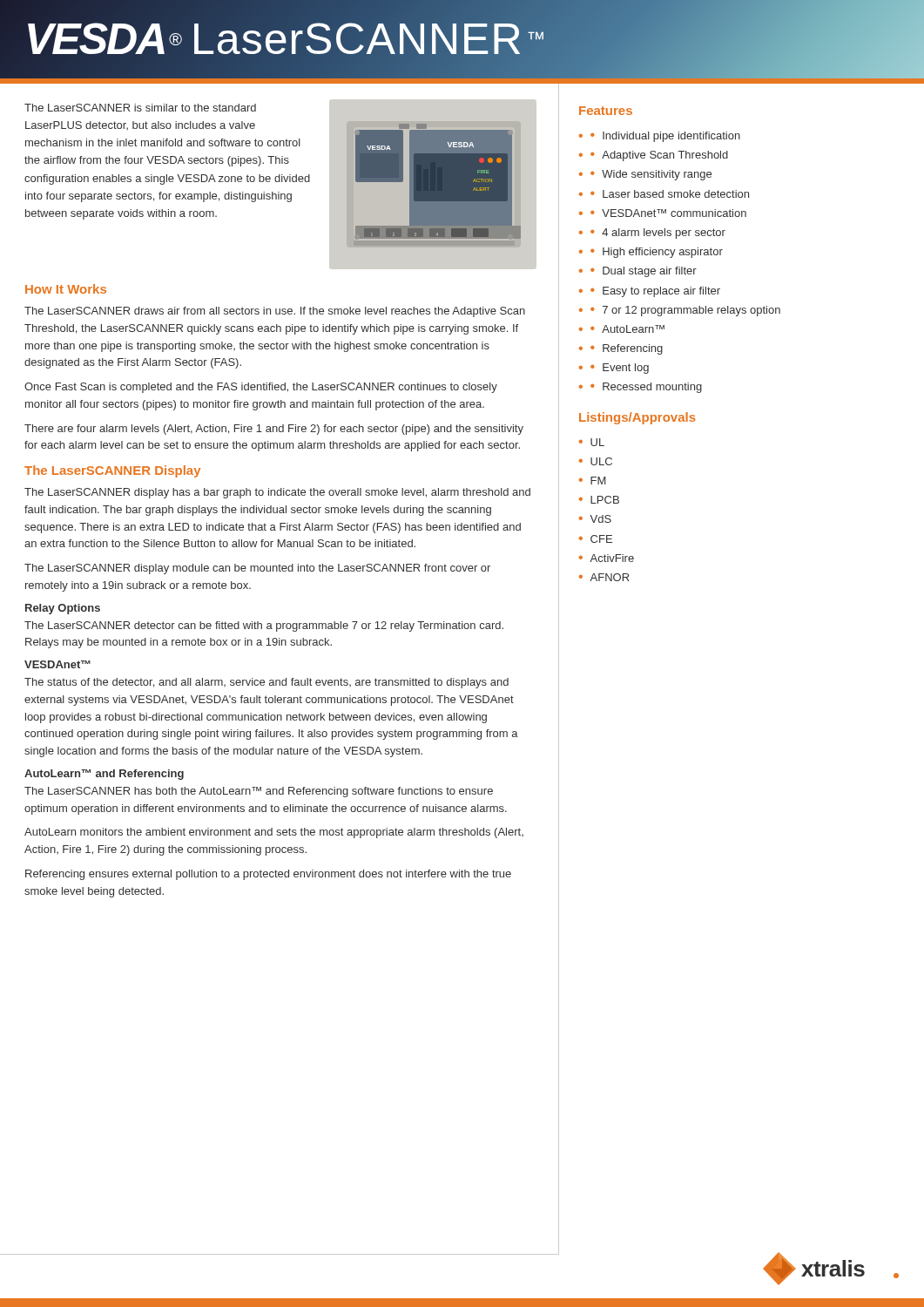Viewport: 924px width, 1307px height.
Task: Navigate to the element starting "Relay Options"
Action: pos(62,607)
